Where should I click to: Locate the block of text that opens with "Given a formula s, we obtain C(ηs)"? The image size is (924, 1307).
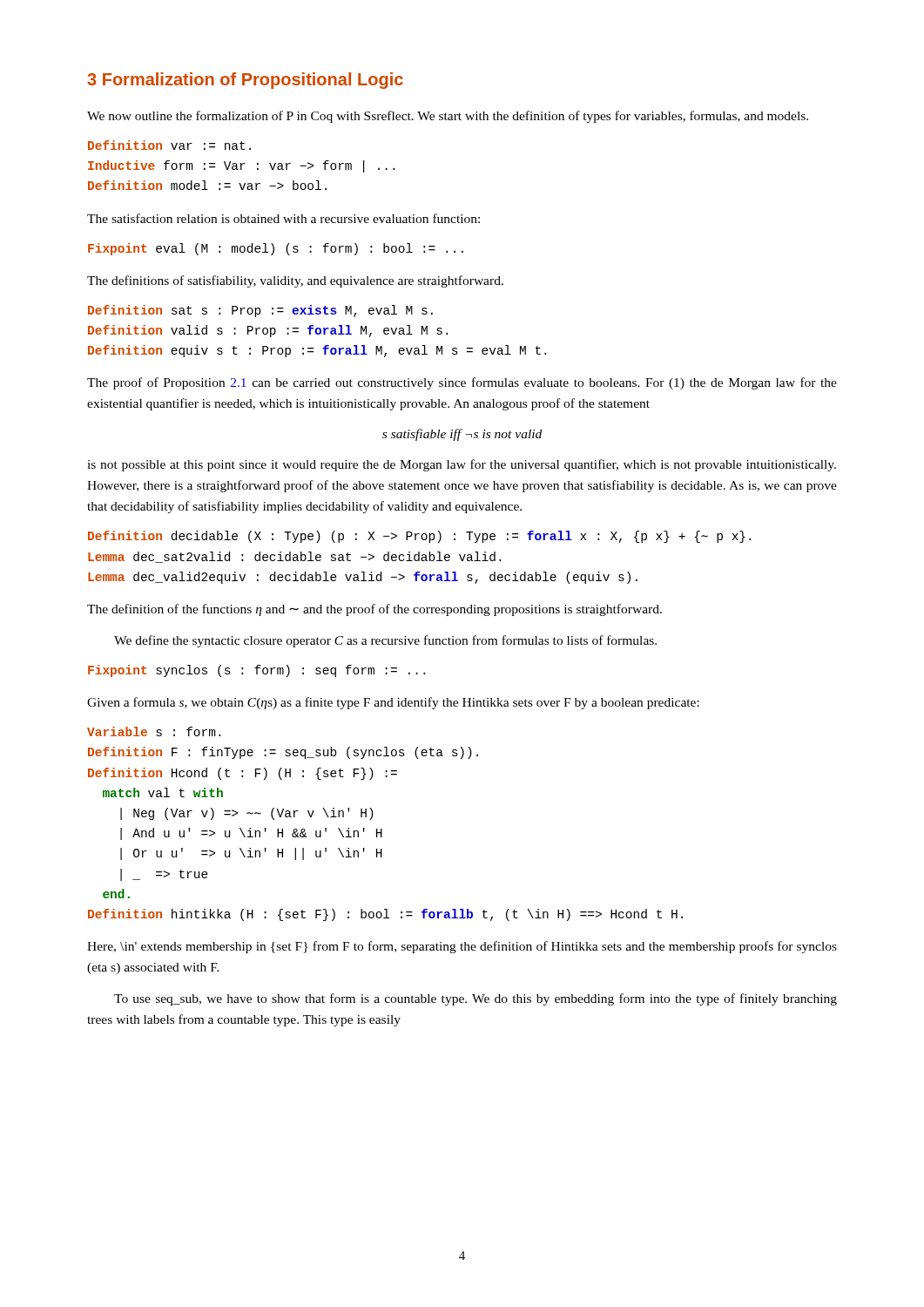[x=394, y=702]
